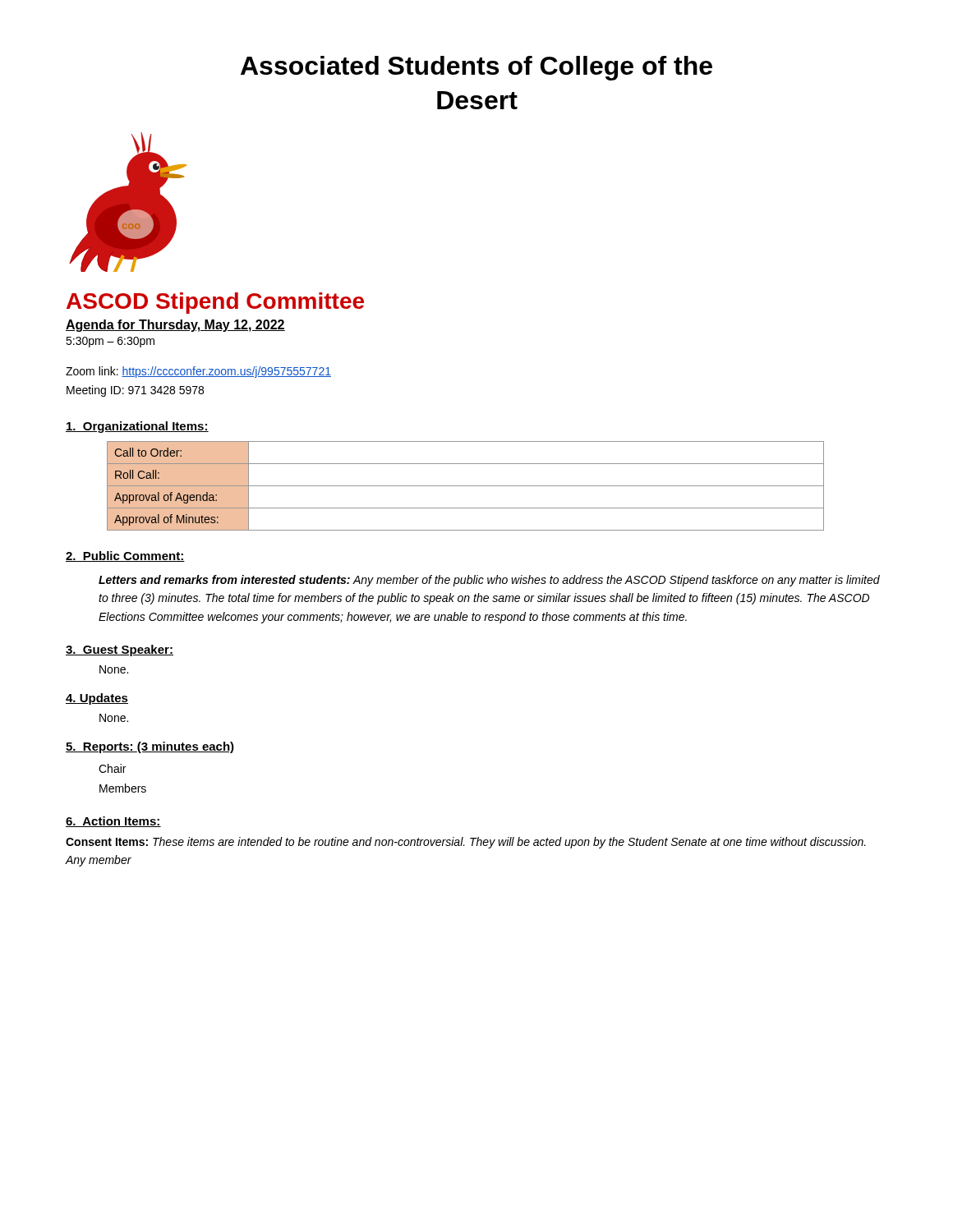
Task: Click where it says "5. Reports: (3 minutes each)"
Action: 150,746
